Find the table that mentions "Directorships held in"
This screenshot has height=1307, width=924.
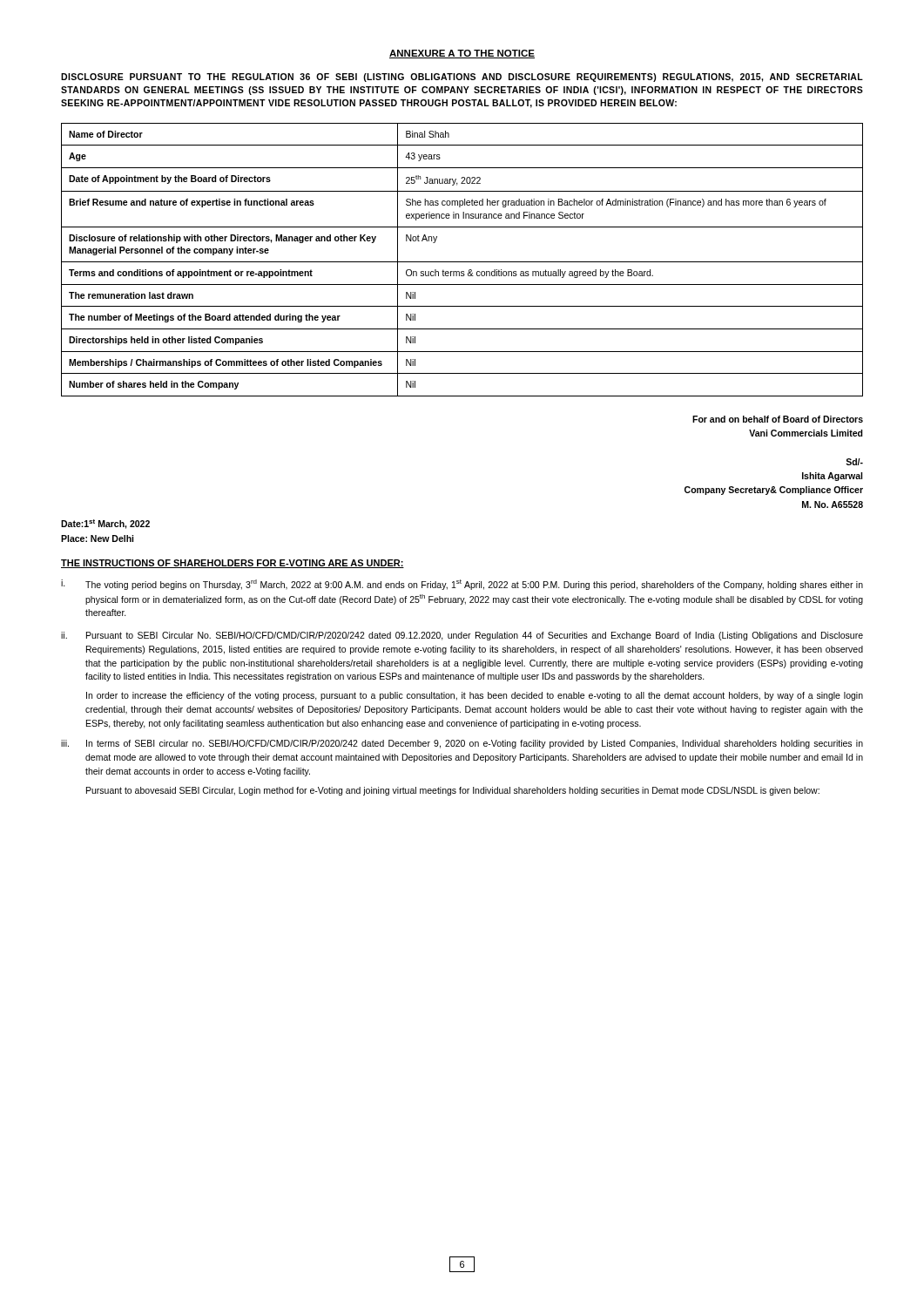click(x=462, y=260)
